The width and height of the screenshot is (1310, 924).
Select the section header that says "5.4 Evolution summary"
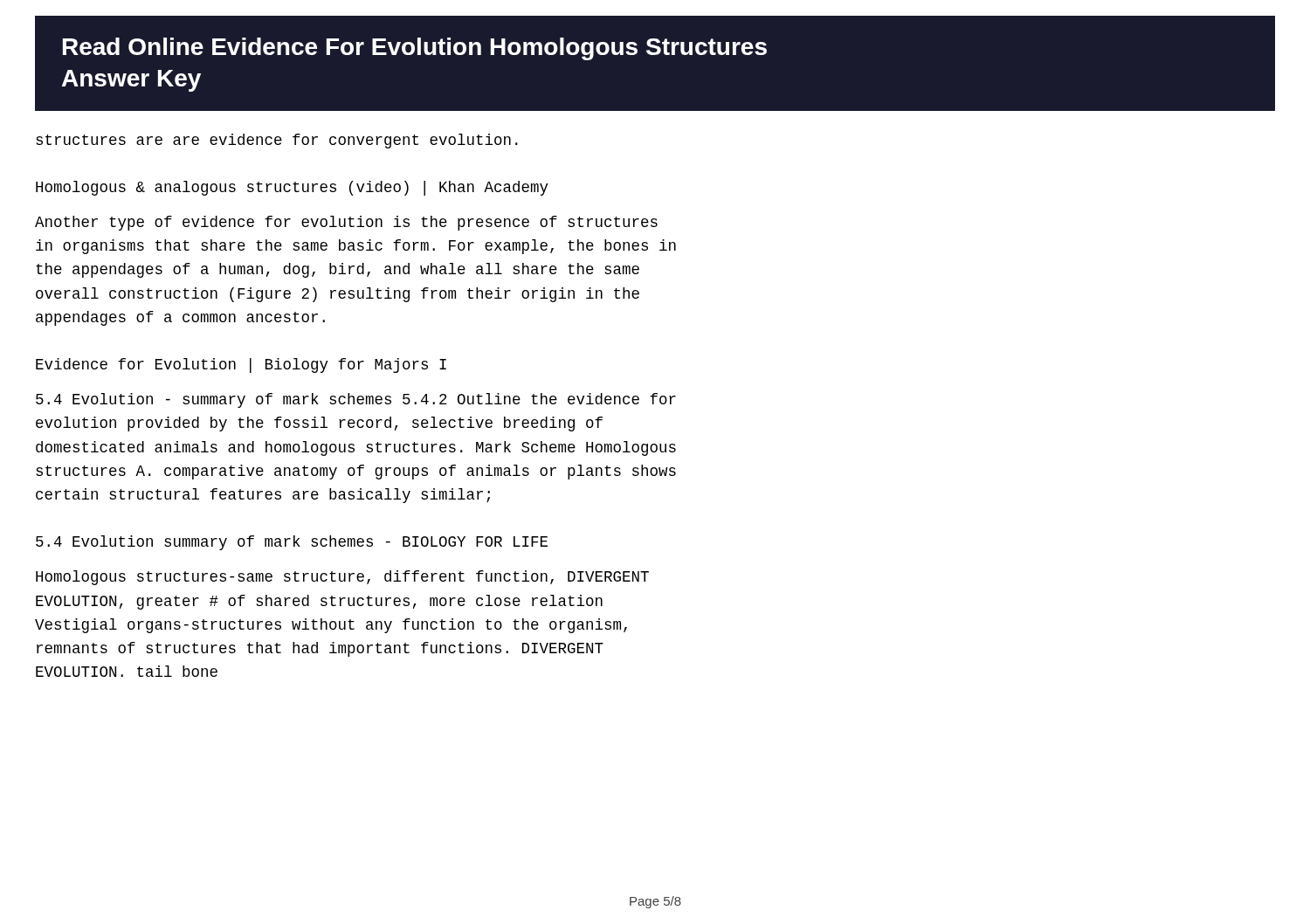292,543
